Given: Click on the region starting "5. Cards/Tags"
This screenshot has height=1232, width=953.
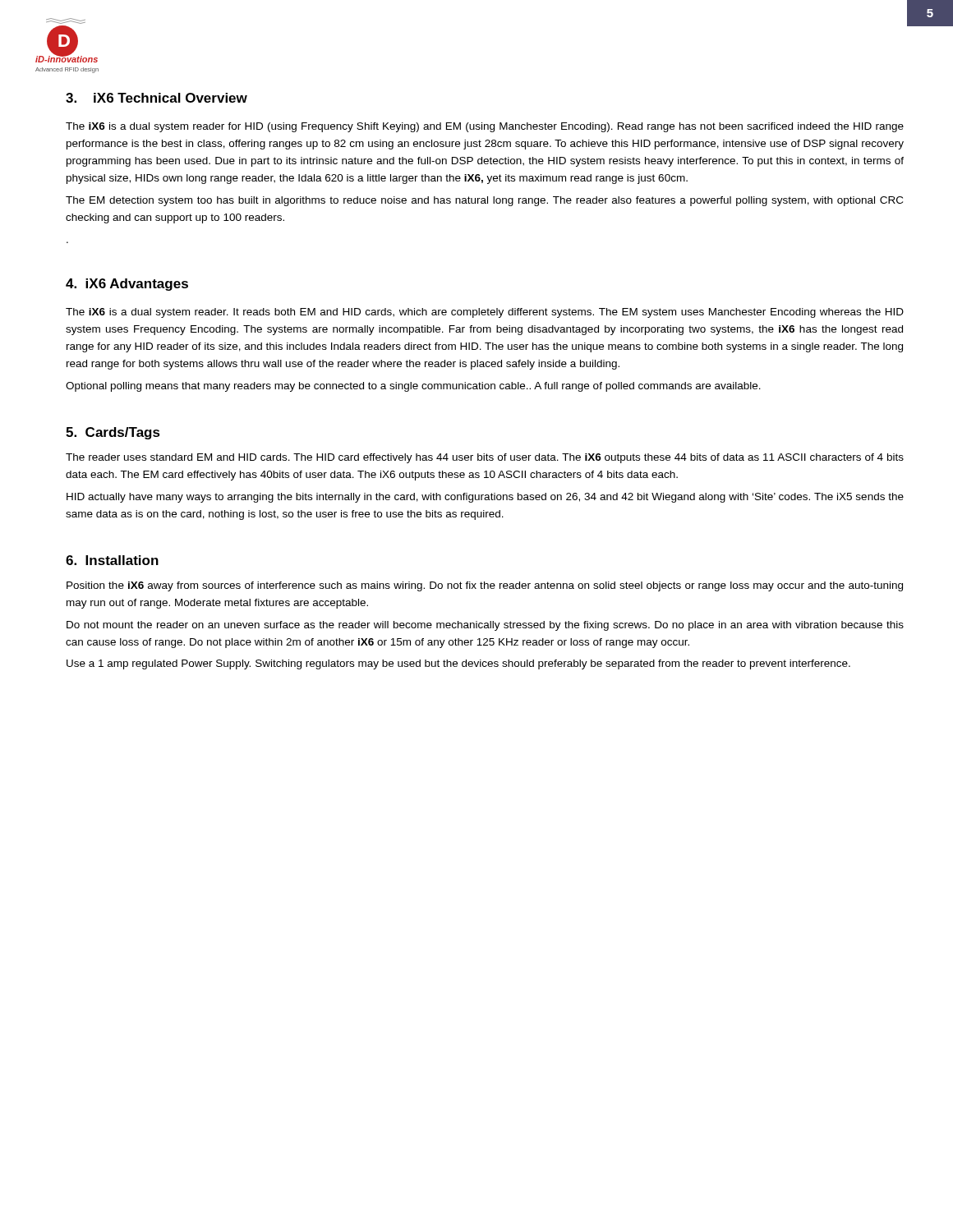Looking at the screenshot, I should (113, 432).
